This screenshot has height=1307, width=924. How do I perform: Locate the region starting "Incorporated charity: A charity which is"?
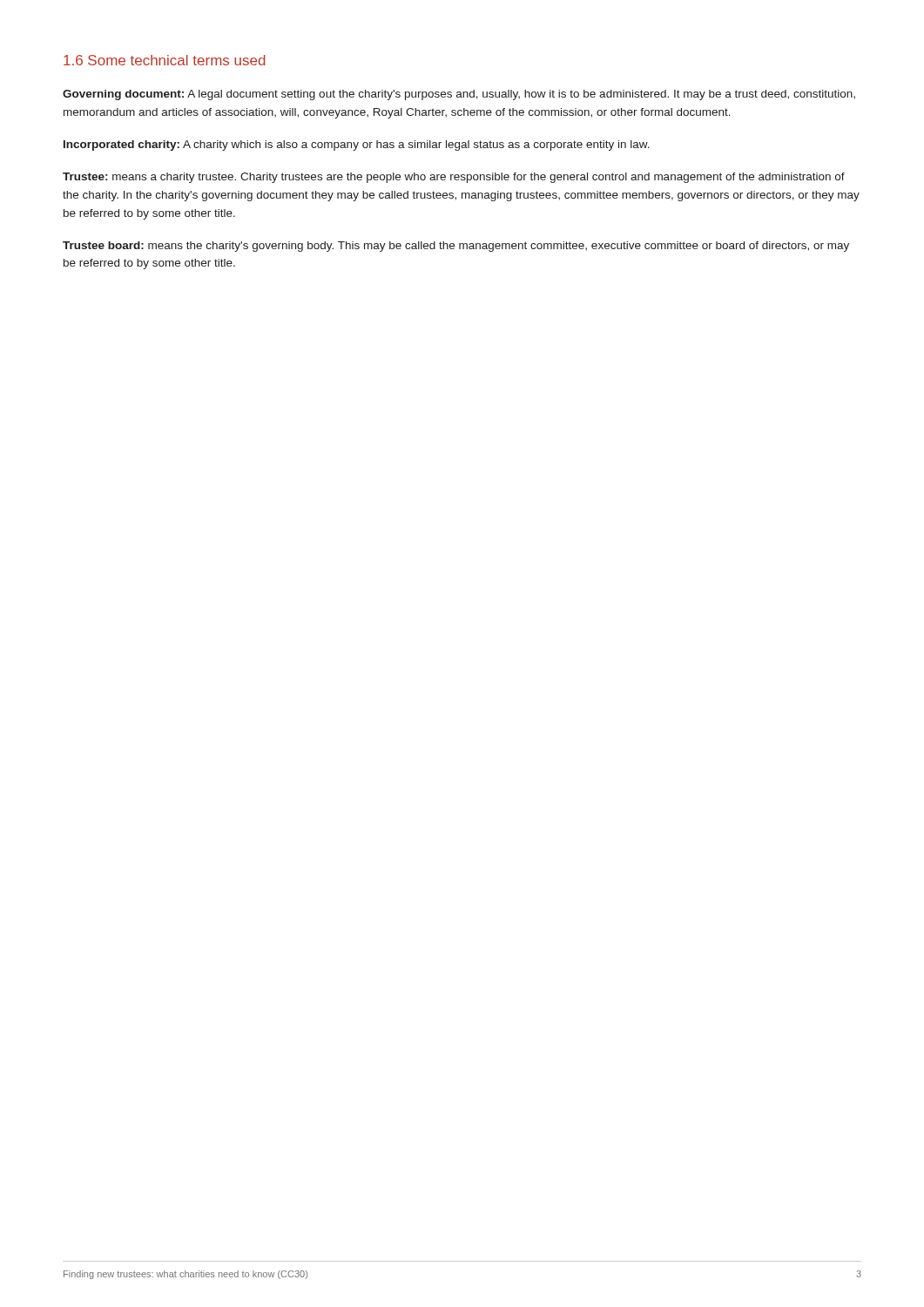(x=356, y=144)
